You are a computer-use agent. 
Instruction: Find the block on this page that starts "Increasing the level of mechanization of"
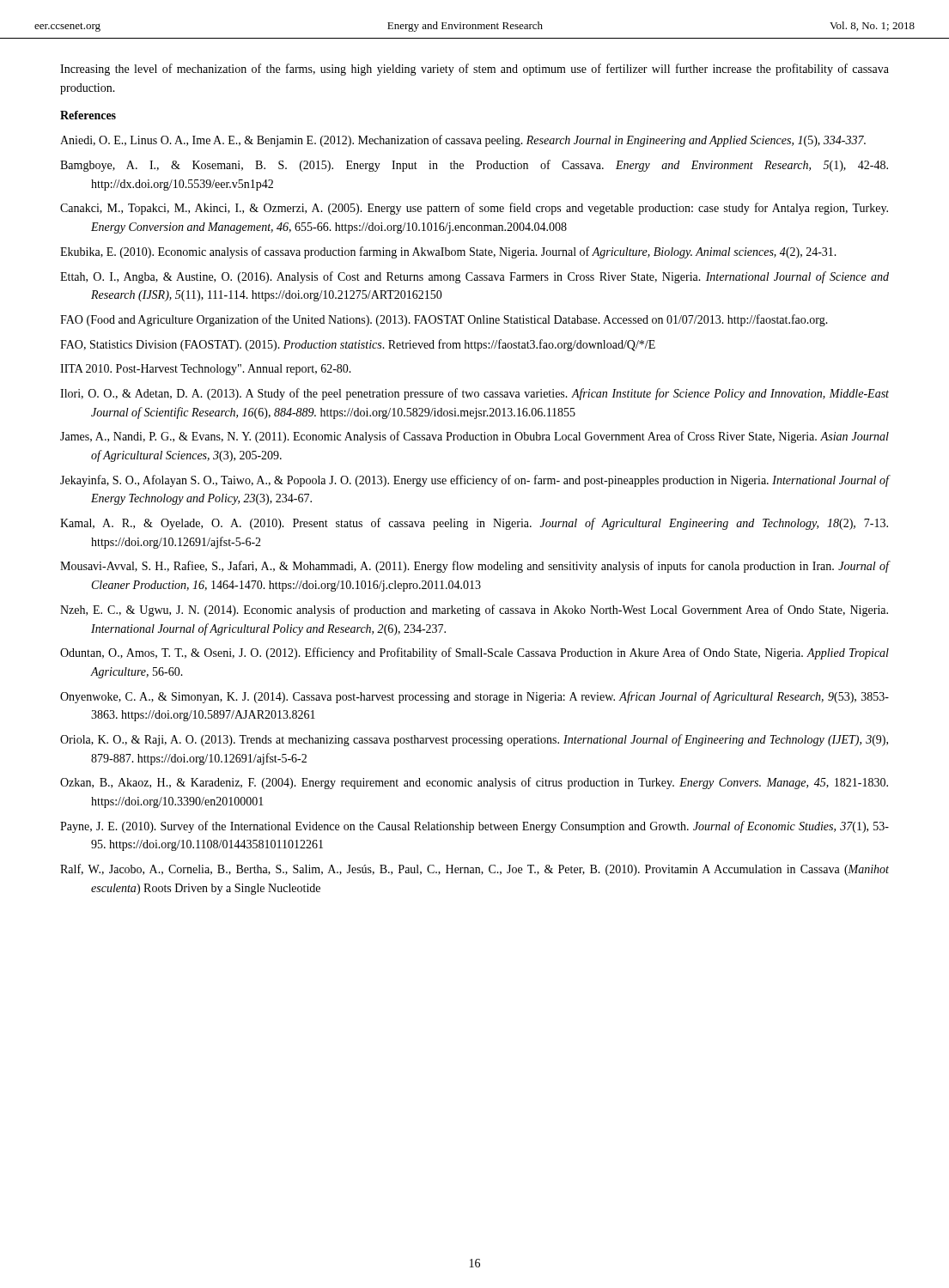tap(474, 78)
